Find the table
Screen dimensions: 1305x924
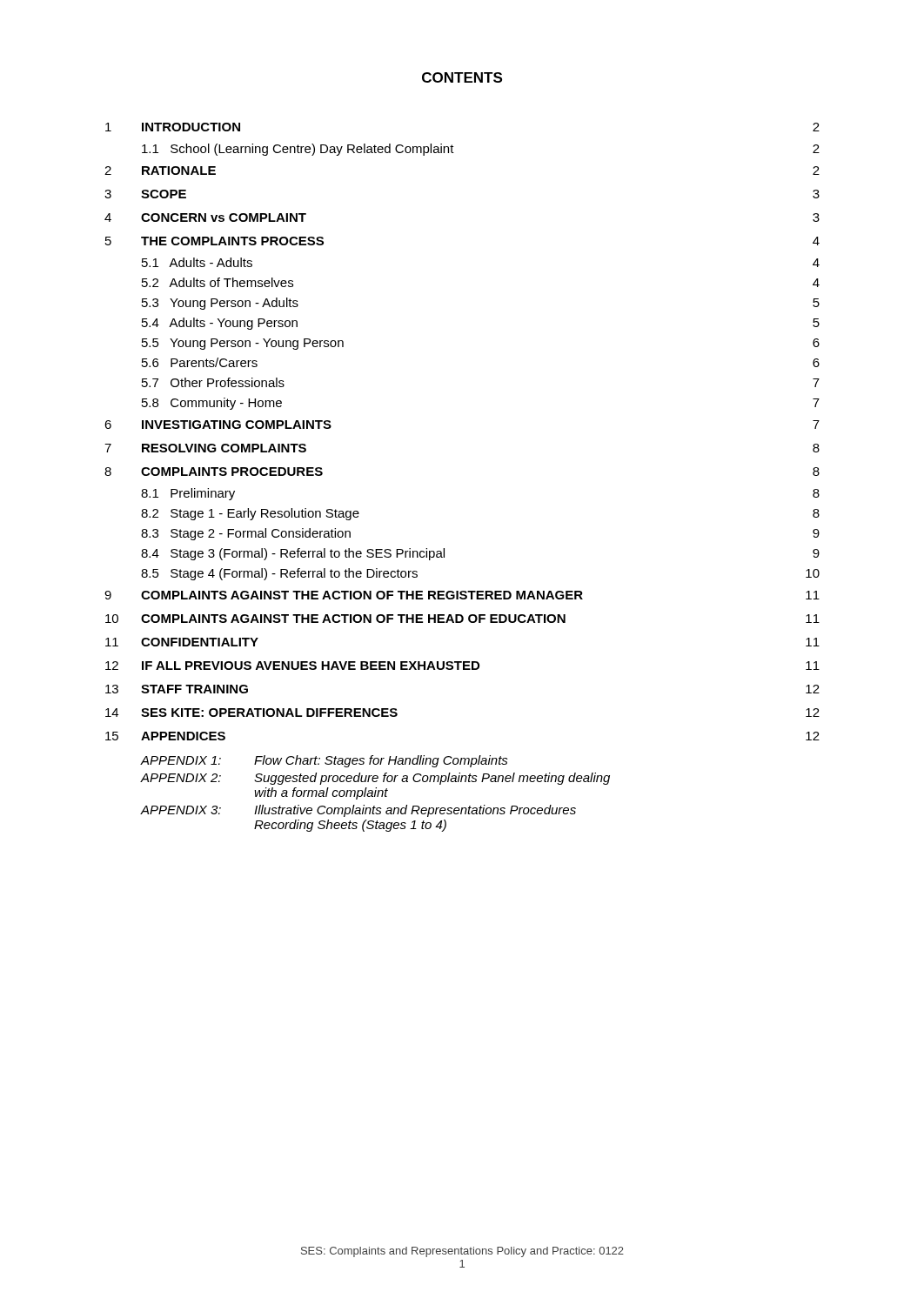(462, 476)
